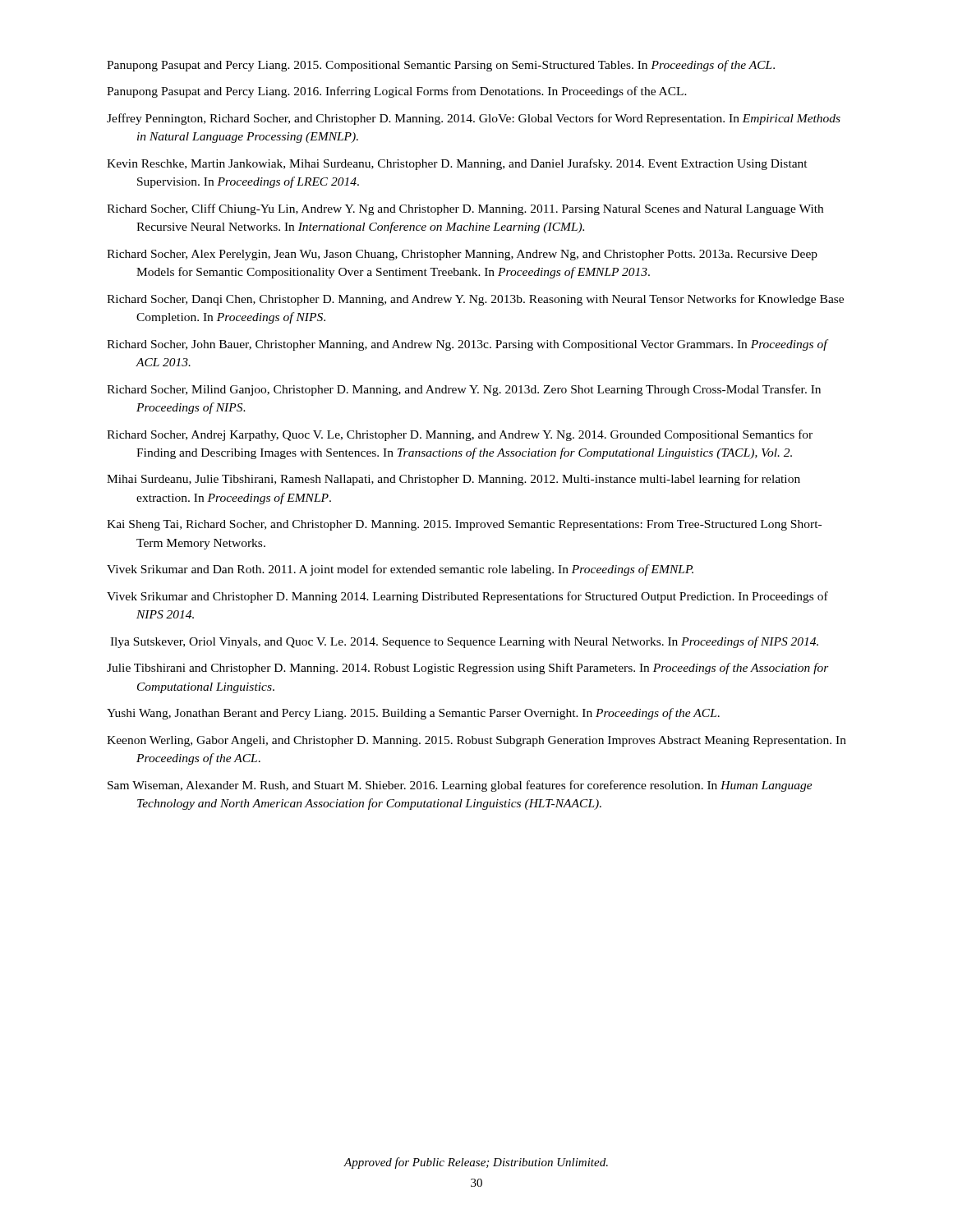Where is the passage that starts "Kevin Reschke, Martin Jankowiak, Mihai"?

(457, 172)
